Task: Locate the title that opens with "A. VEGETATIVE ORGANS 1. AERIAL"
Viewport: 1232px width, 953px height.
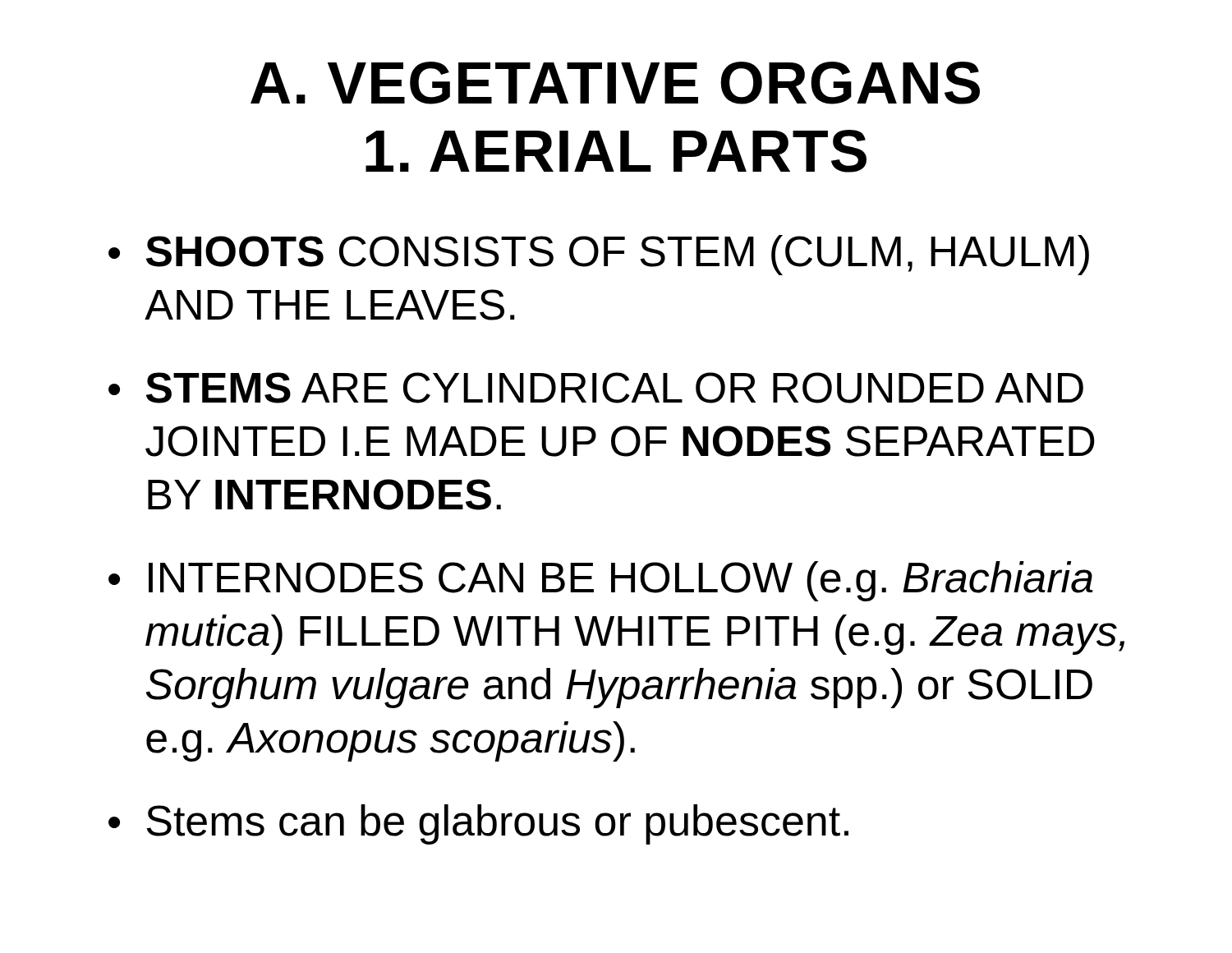Action: click(616, 117)
